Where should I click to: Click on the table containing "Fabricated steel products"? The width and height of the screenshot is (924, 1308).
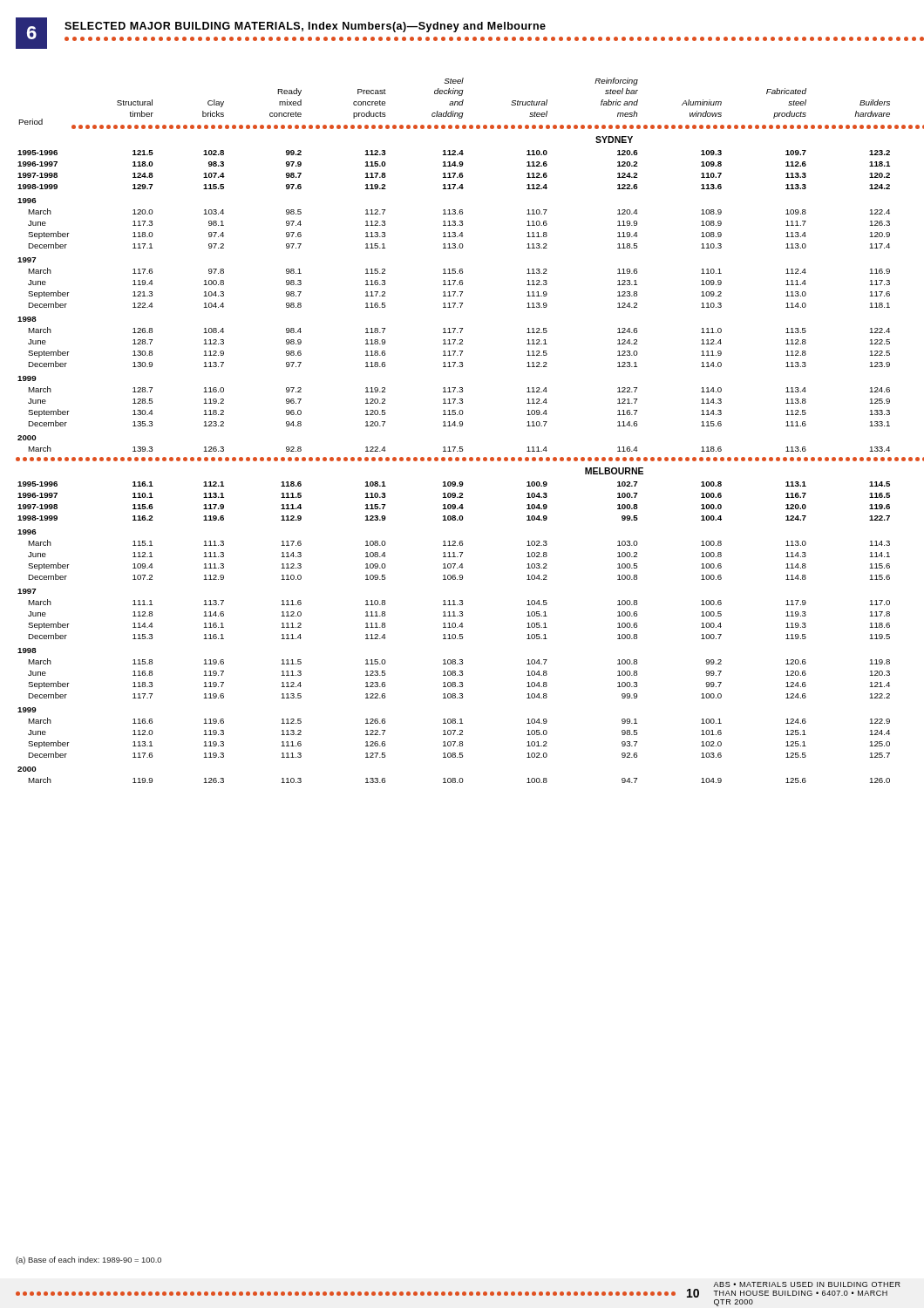pyautogui.click(x=462, y=424)
